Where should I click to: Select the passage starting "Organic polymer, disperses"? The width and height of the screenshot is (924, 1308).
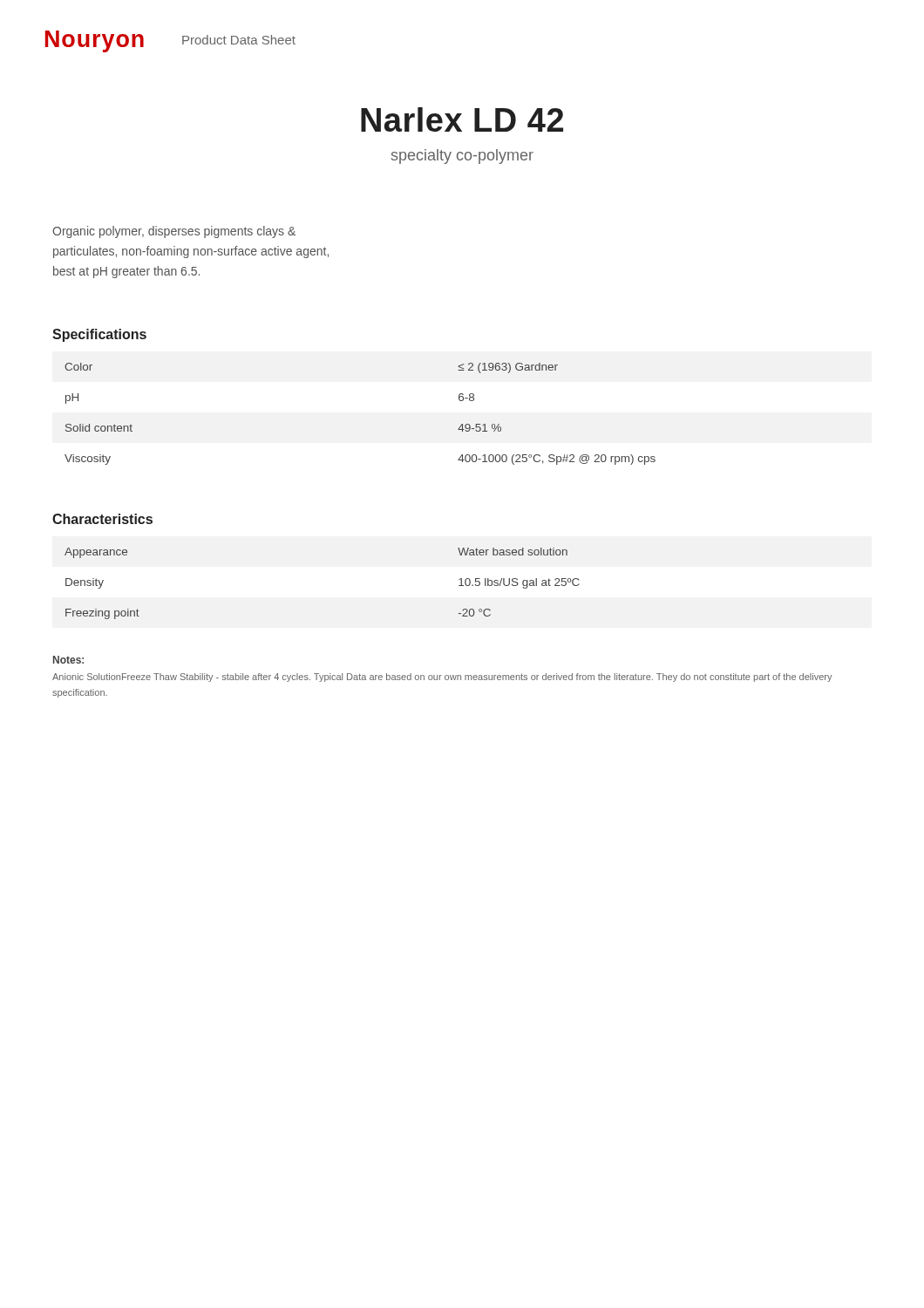(x=191, y=251)
